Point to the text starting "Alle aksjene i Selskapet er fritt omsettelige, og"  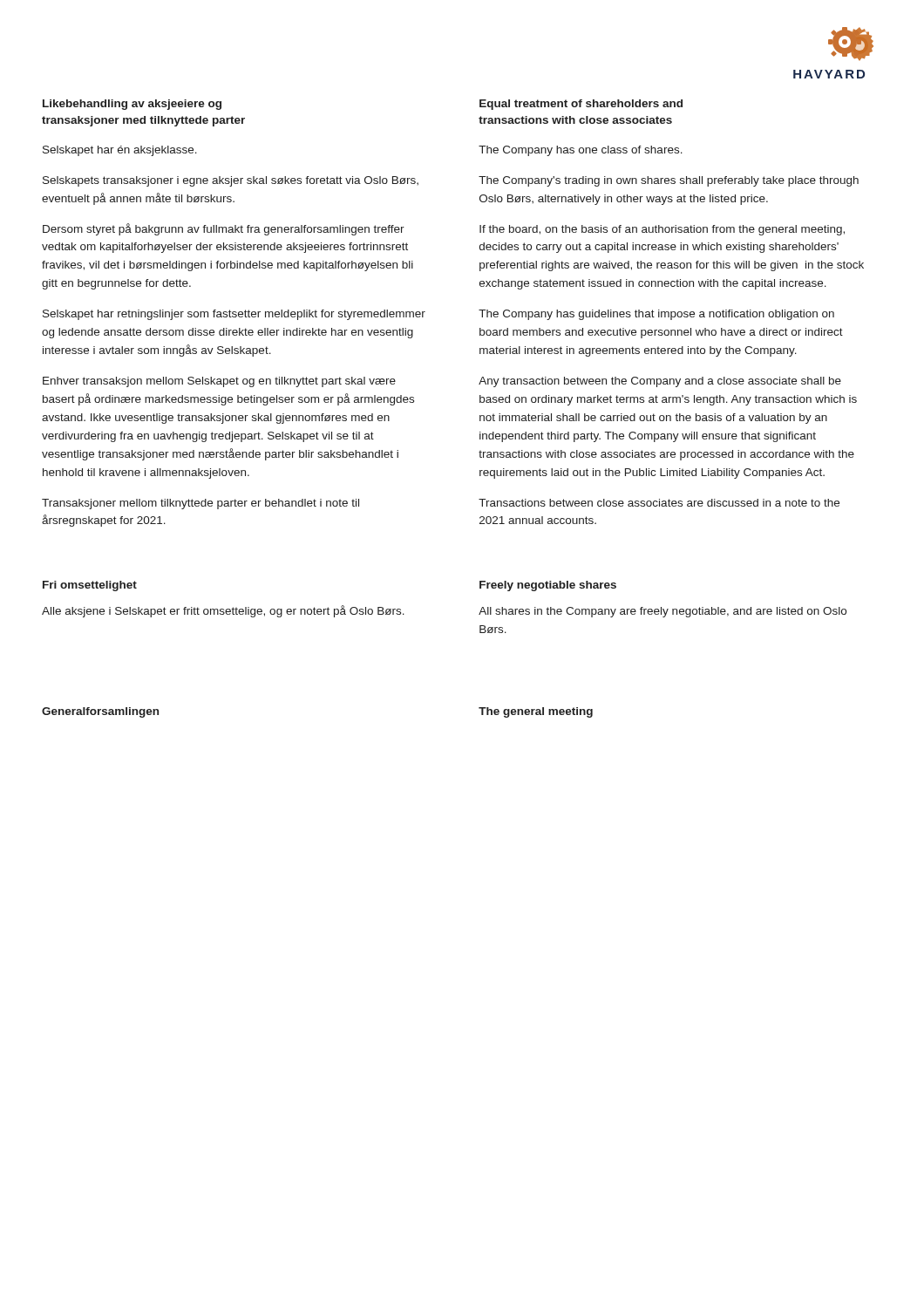223,611
